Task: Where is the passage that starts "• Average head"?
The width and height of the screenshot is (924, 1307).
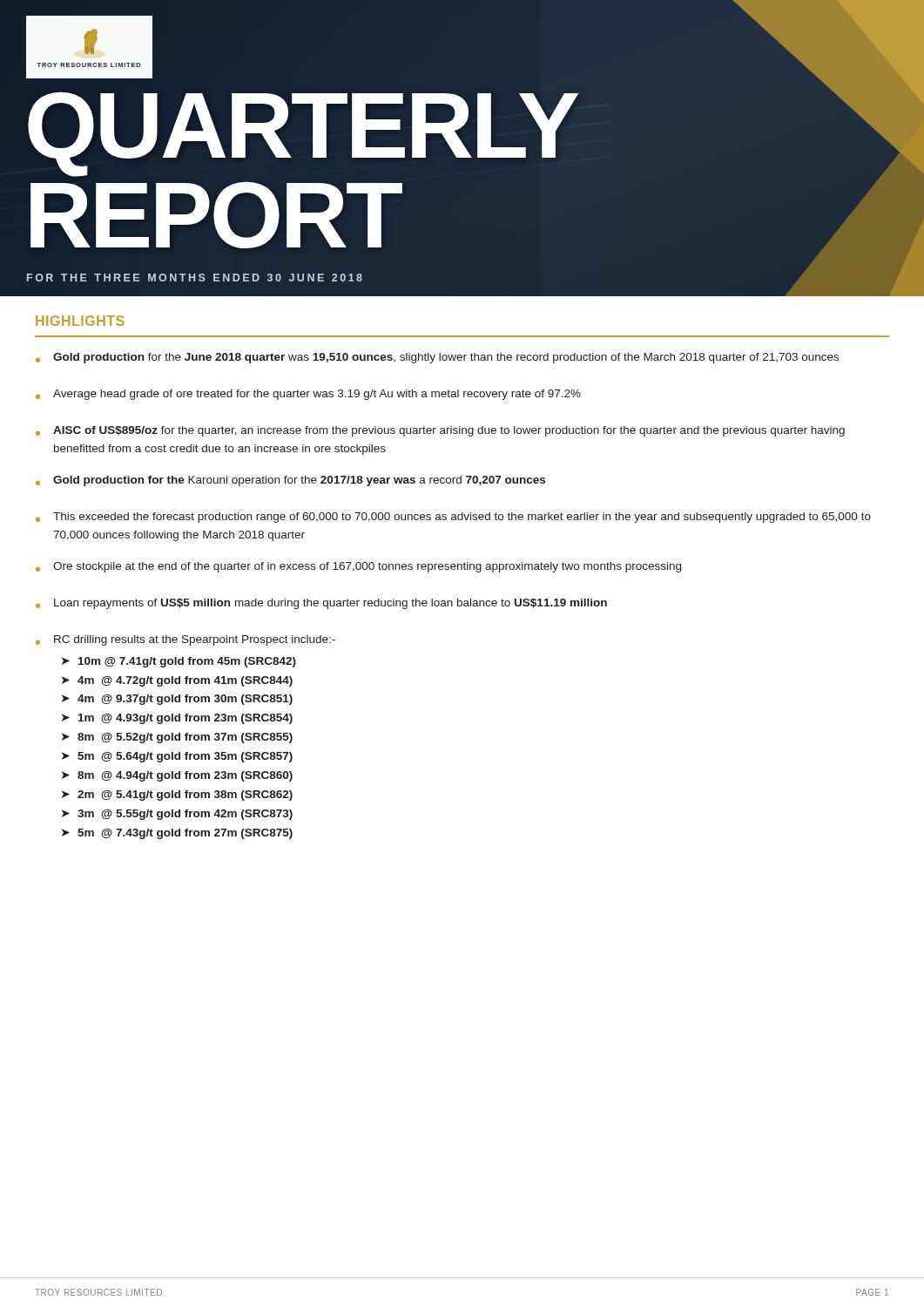Action: click(308, 397)
